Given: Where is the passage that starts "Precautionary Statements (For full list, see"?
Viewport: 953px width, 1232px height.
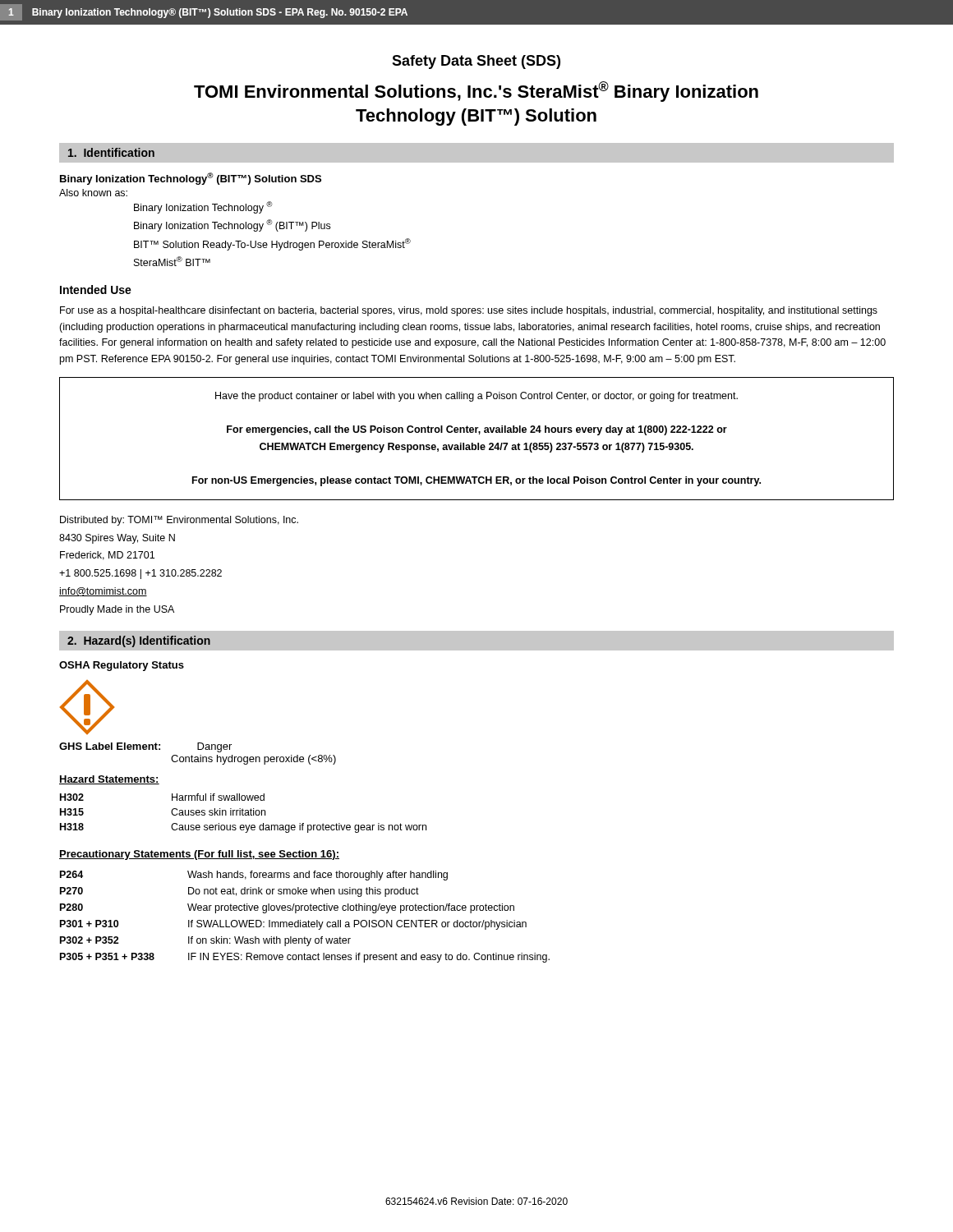Looking at the screenshot, I should (199, 854).
